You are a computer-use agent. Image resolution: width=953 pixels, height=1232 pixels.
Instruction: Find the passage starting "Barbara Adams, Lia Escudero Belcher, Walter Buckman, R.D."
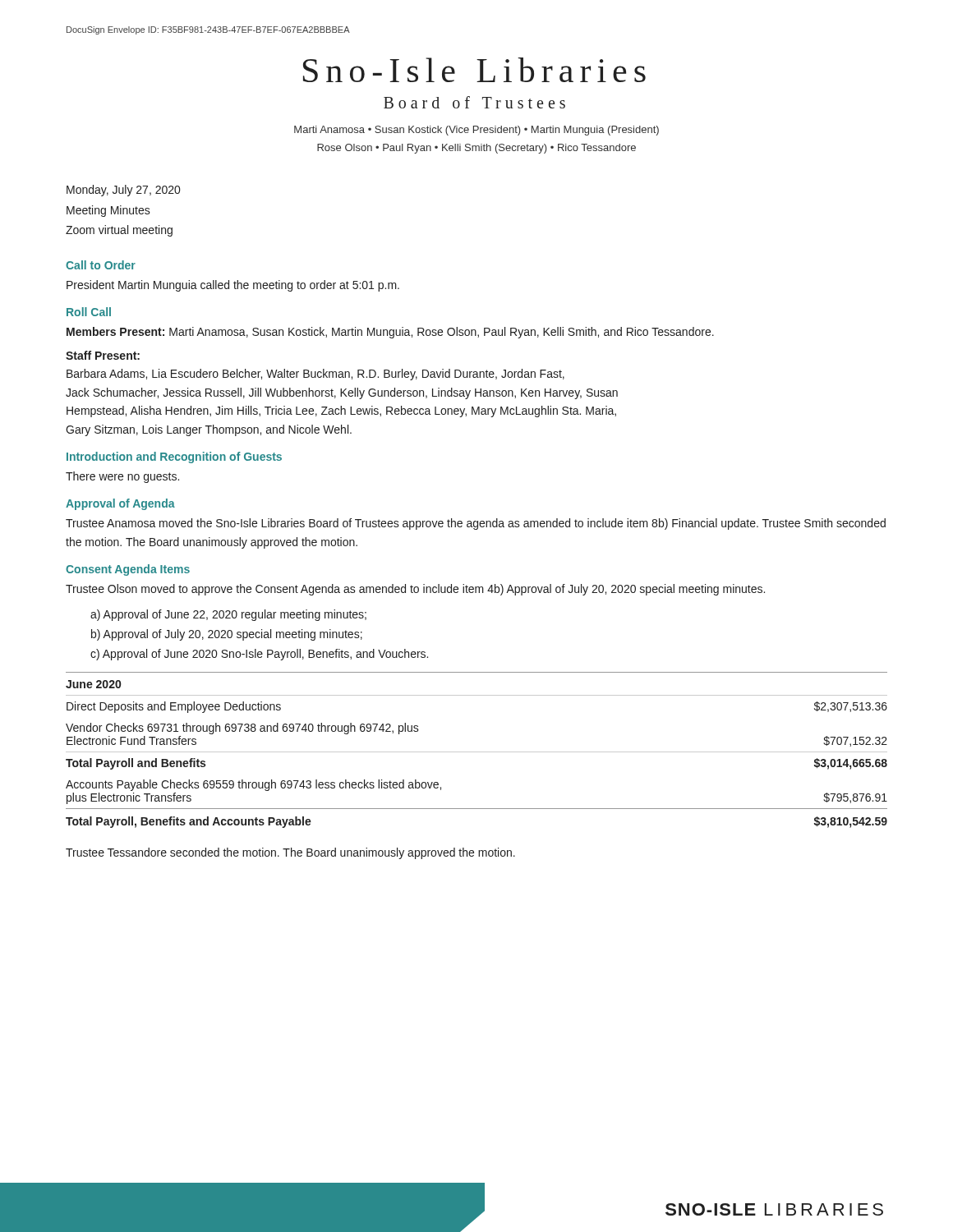tap(342, 402)
